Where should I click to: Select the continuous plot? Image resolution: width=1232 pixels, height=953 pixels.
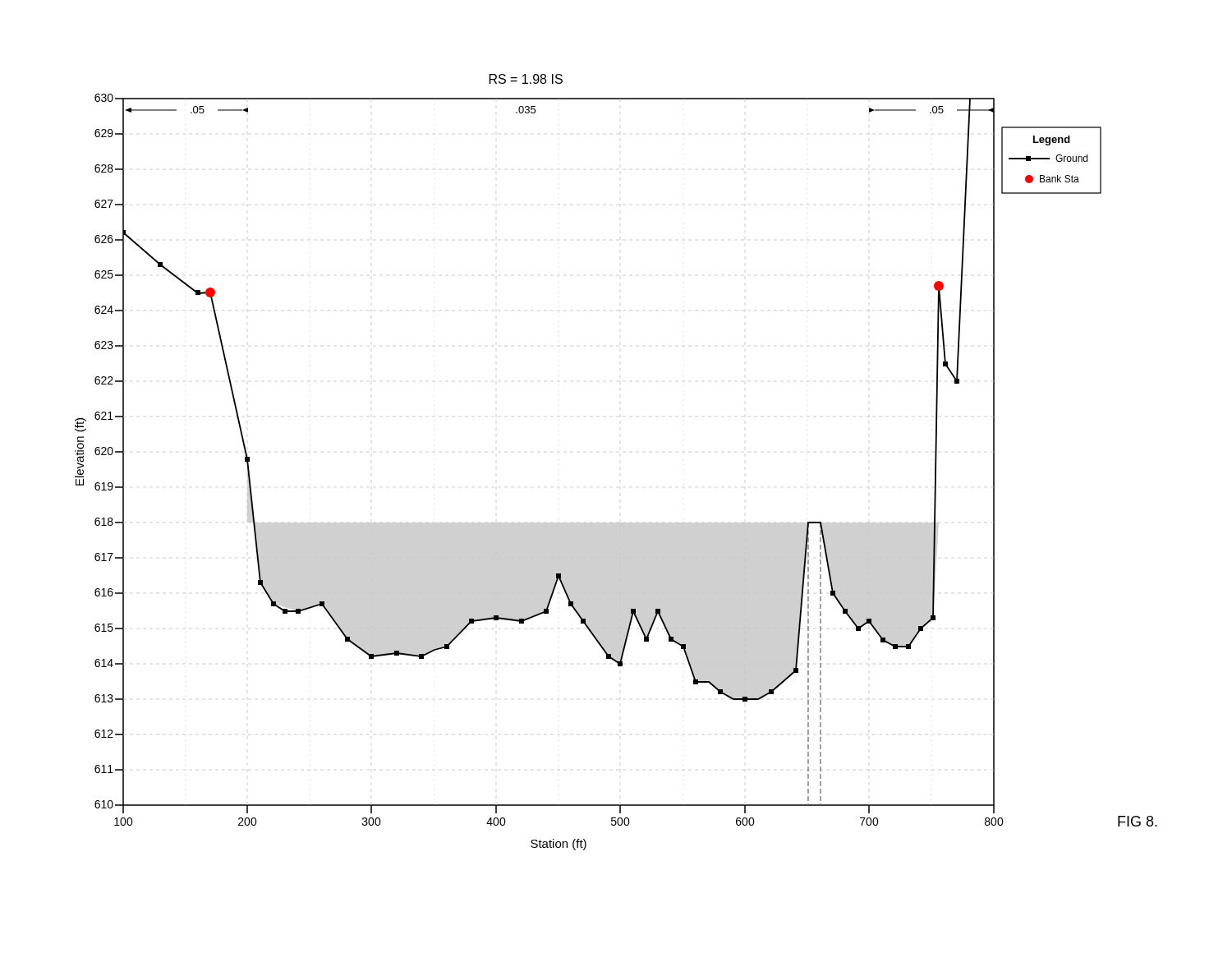coord(587,452)
